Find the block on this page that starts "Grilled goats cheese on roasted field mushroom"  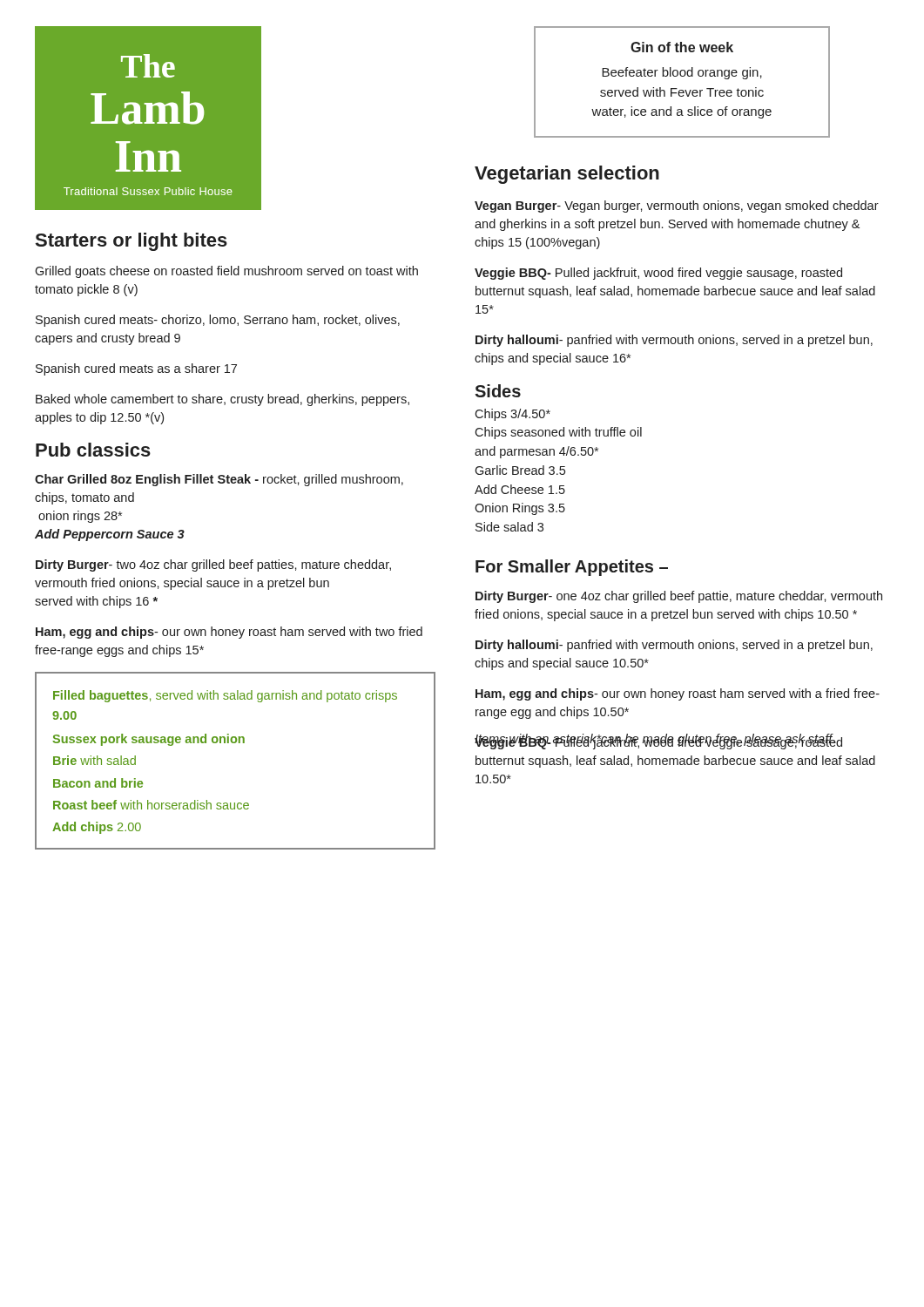(x=227, y=280)
